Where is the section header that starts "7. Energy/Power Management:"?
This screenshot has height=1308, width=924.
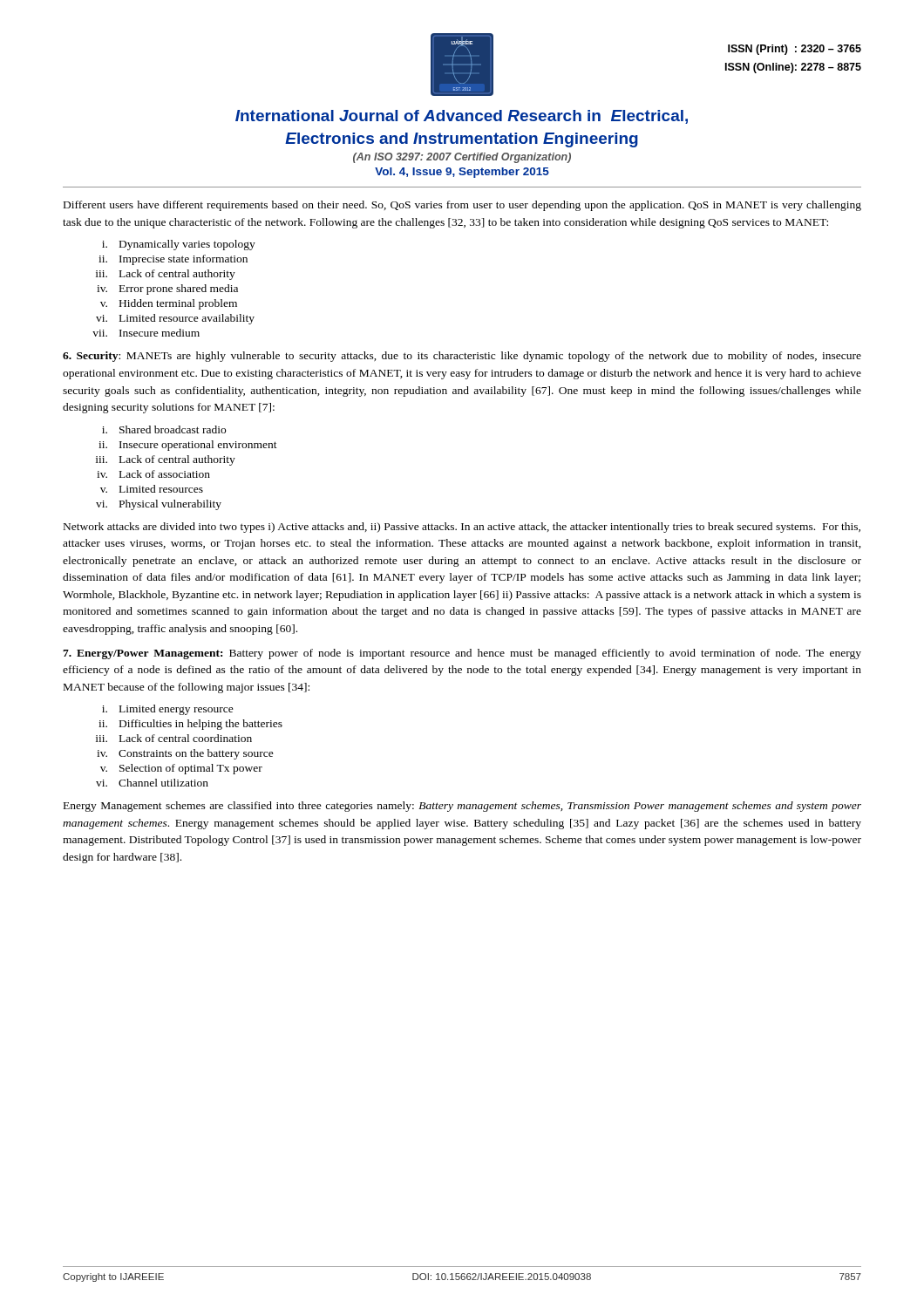462,669
